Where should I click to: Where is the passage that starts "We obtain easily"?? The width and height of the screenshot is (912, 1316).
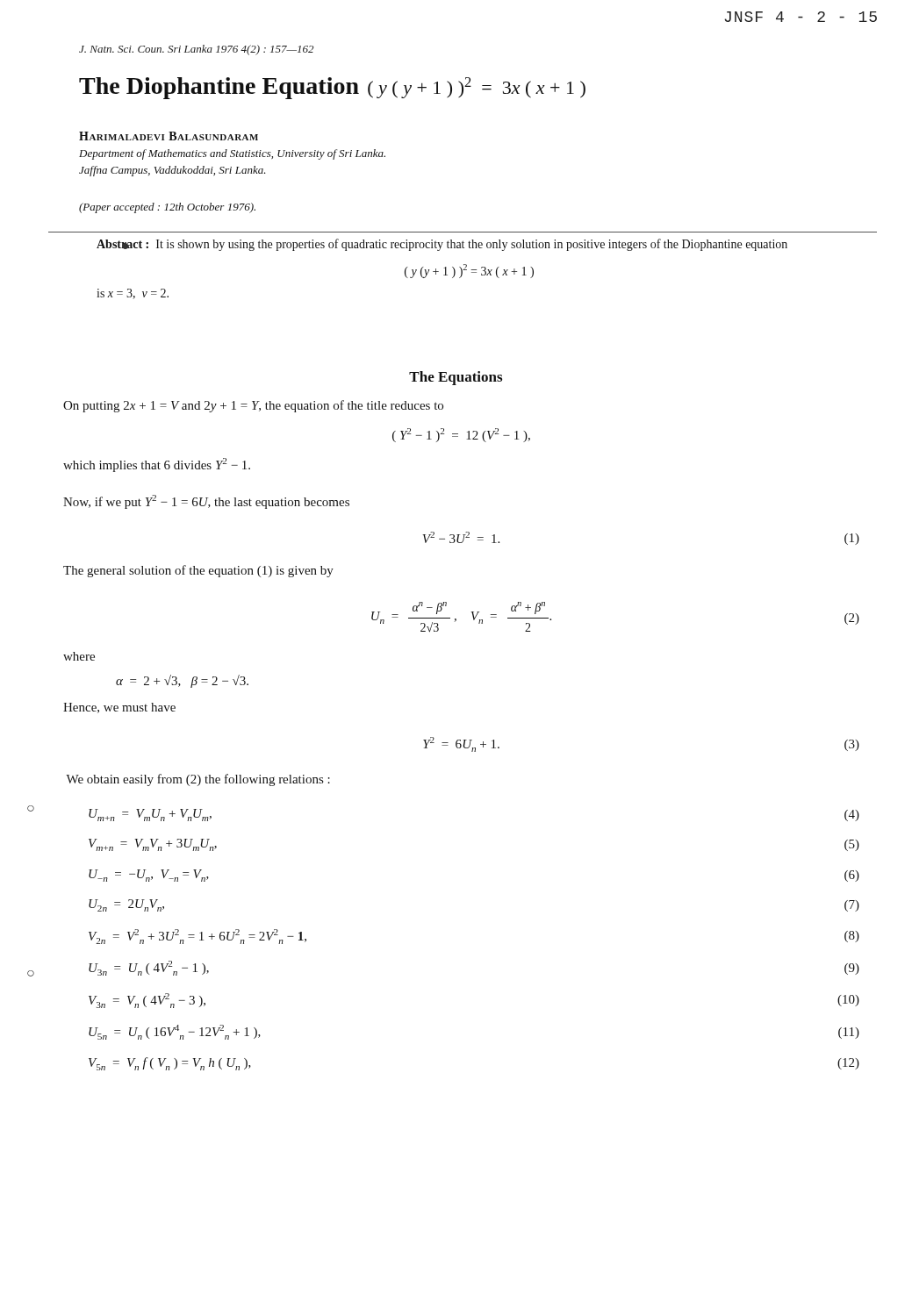[x=197, y=779]
